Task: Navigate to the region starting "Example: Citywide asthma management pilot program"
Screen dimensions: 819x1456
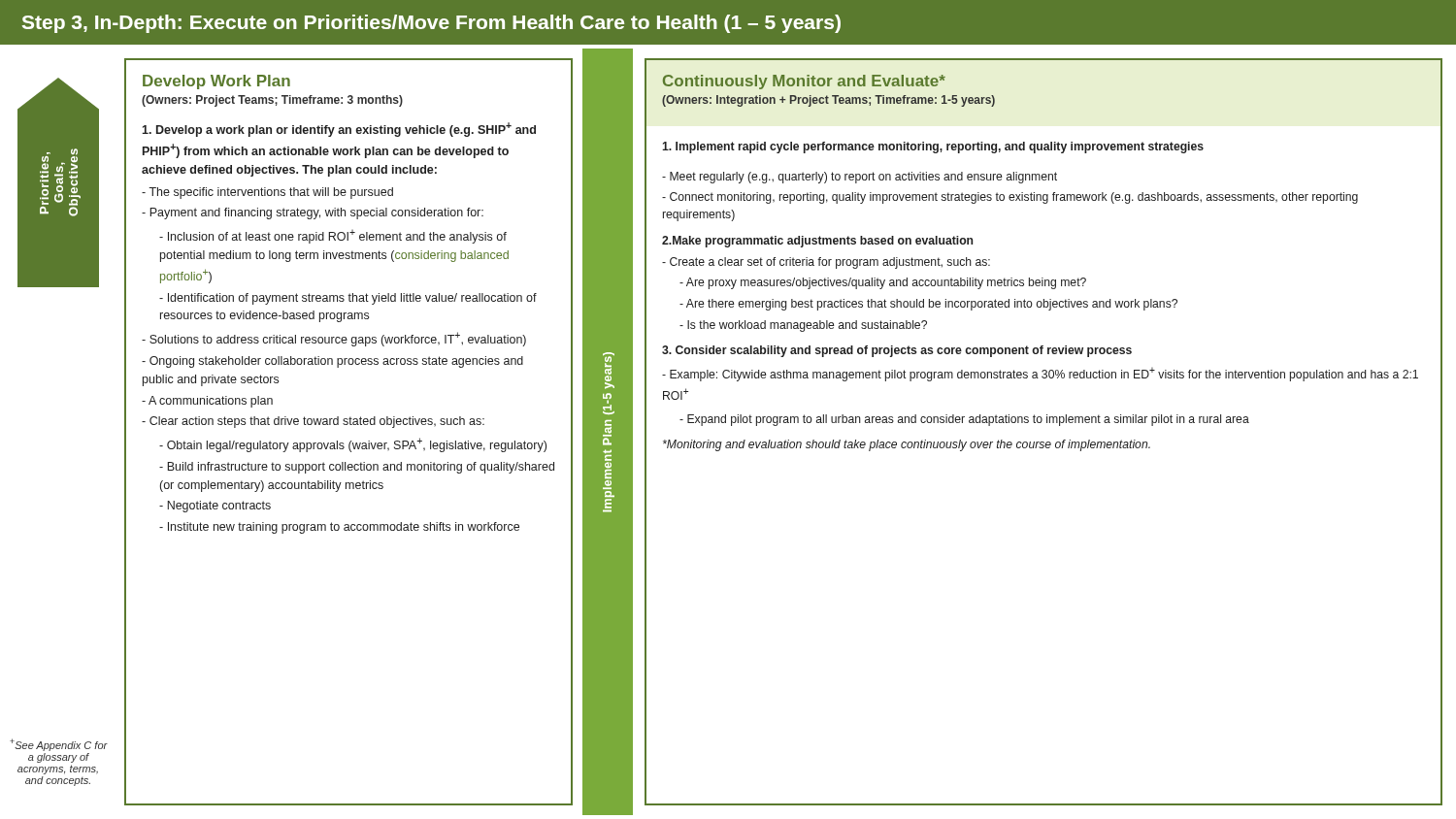Action: (x=1040, y=384)
